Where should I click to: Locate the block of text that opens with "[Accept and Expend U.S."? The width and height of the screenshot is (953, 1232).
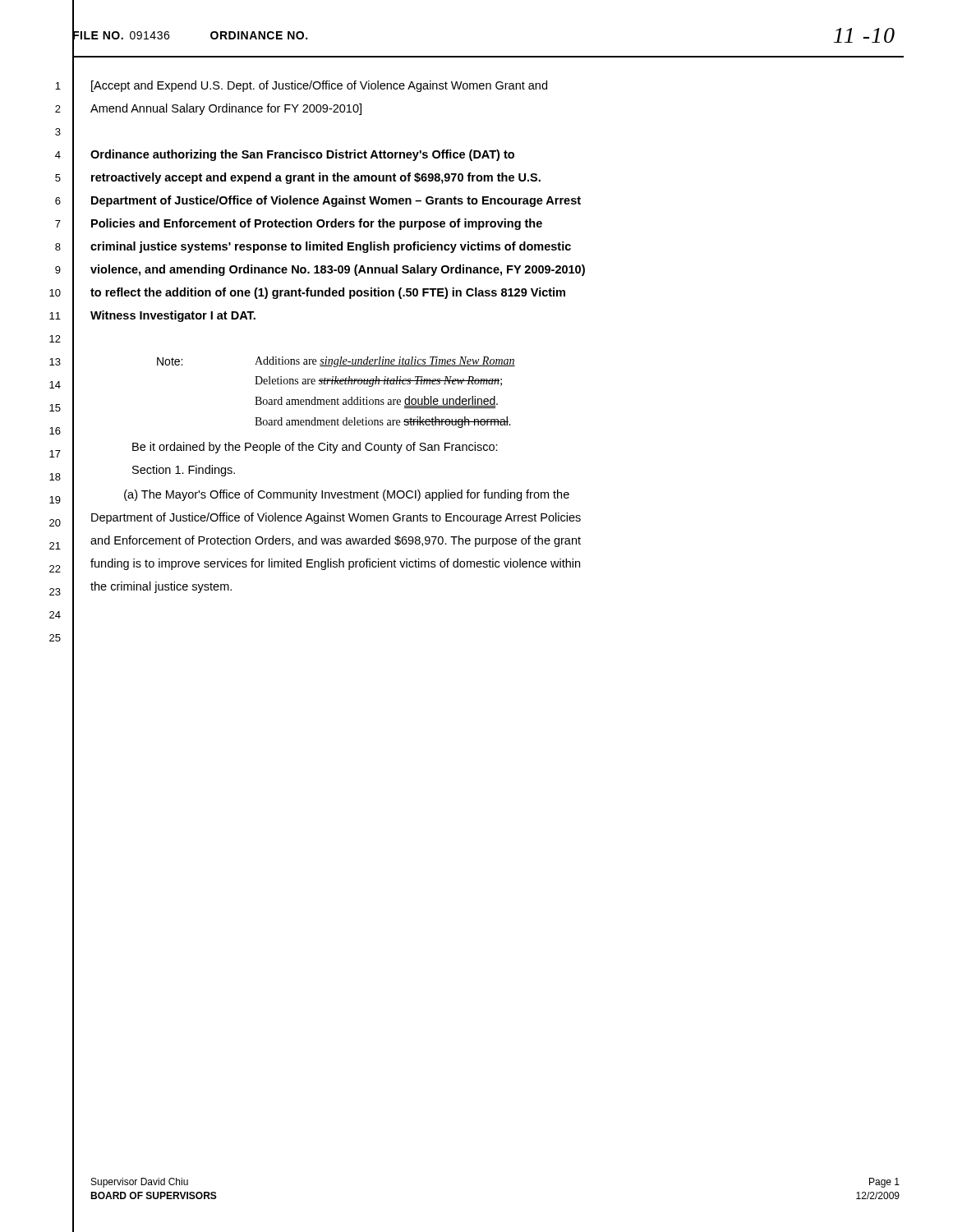319,97
